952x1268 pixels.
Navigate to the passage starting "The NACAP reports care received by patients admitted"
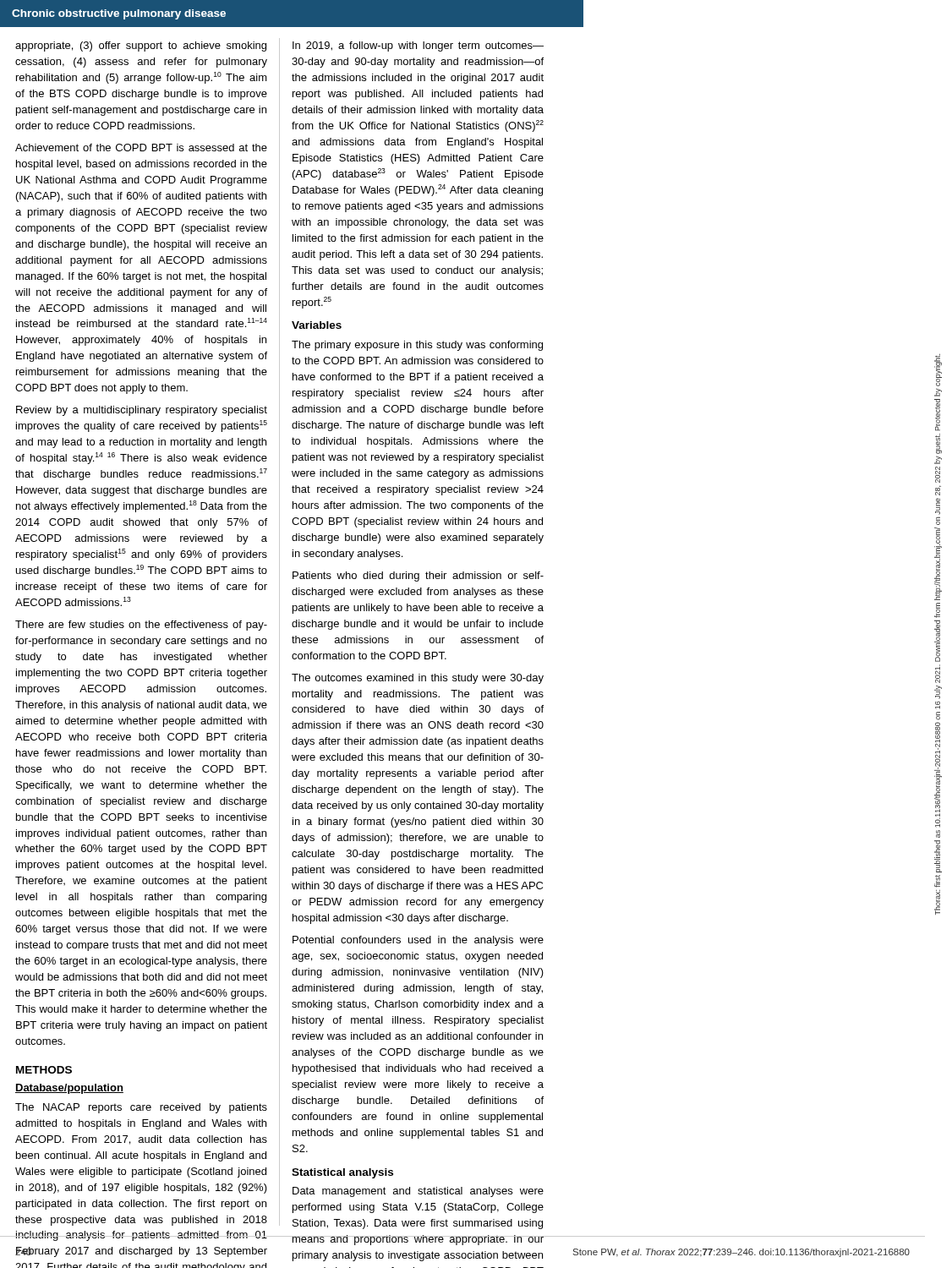[x=141, y=1184]
